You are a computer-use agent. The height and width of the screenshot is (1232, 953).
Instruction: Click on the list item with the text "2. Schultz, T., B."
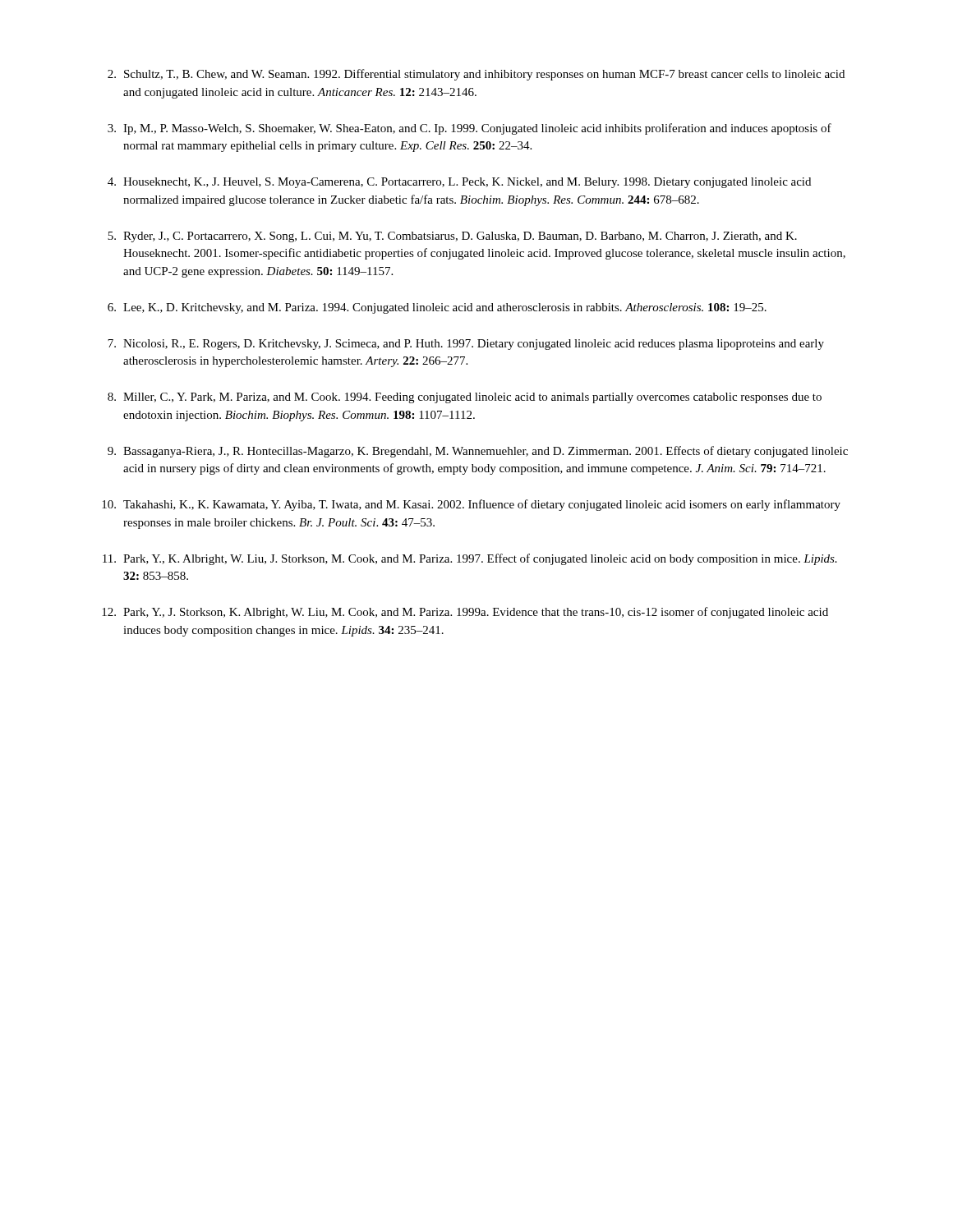point(468,84)
